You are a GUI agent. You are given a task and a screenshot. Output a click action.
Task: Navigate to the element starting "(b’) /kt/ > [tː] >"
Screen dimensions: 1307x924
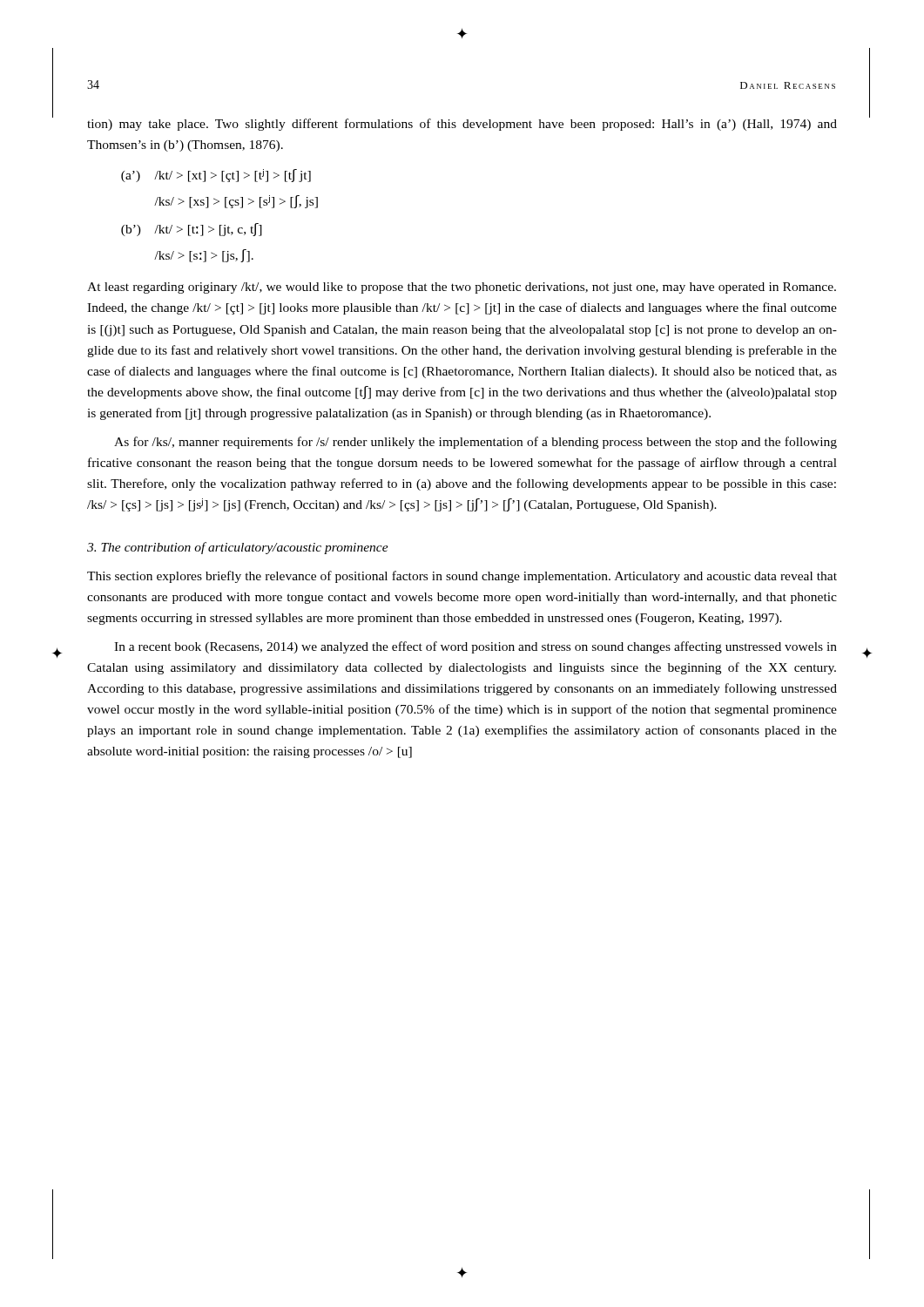[x=192, y=230]
